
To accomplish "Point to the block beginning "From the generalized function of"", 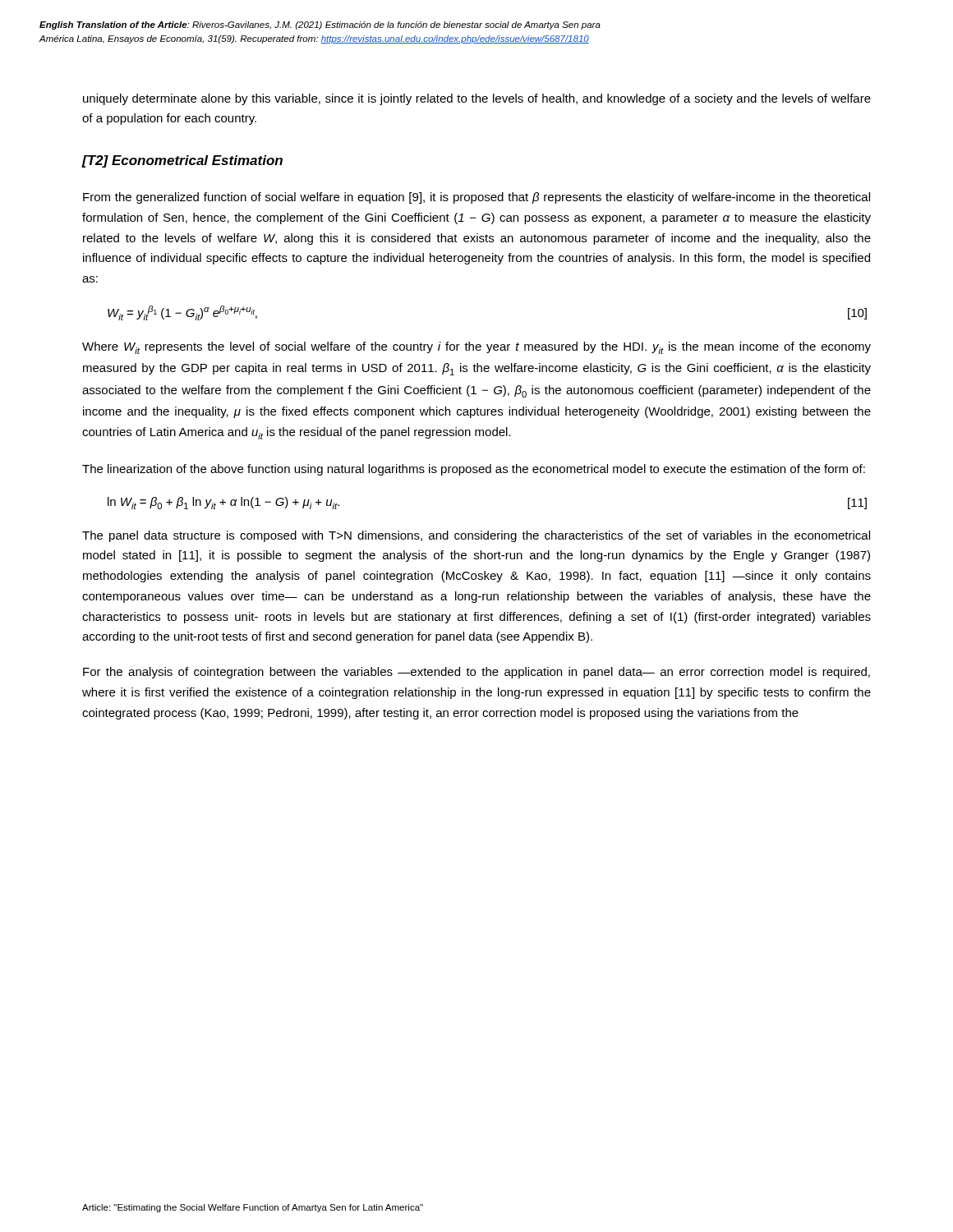I will point(476,237).
